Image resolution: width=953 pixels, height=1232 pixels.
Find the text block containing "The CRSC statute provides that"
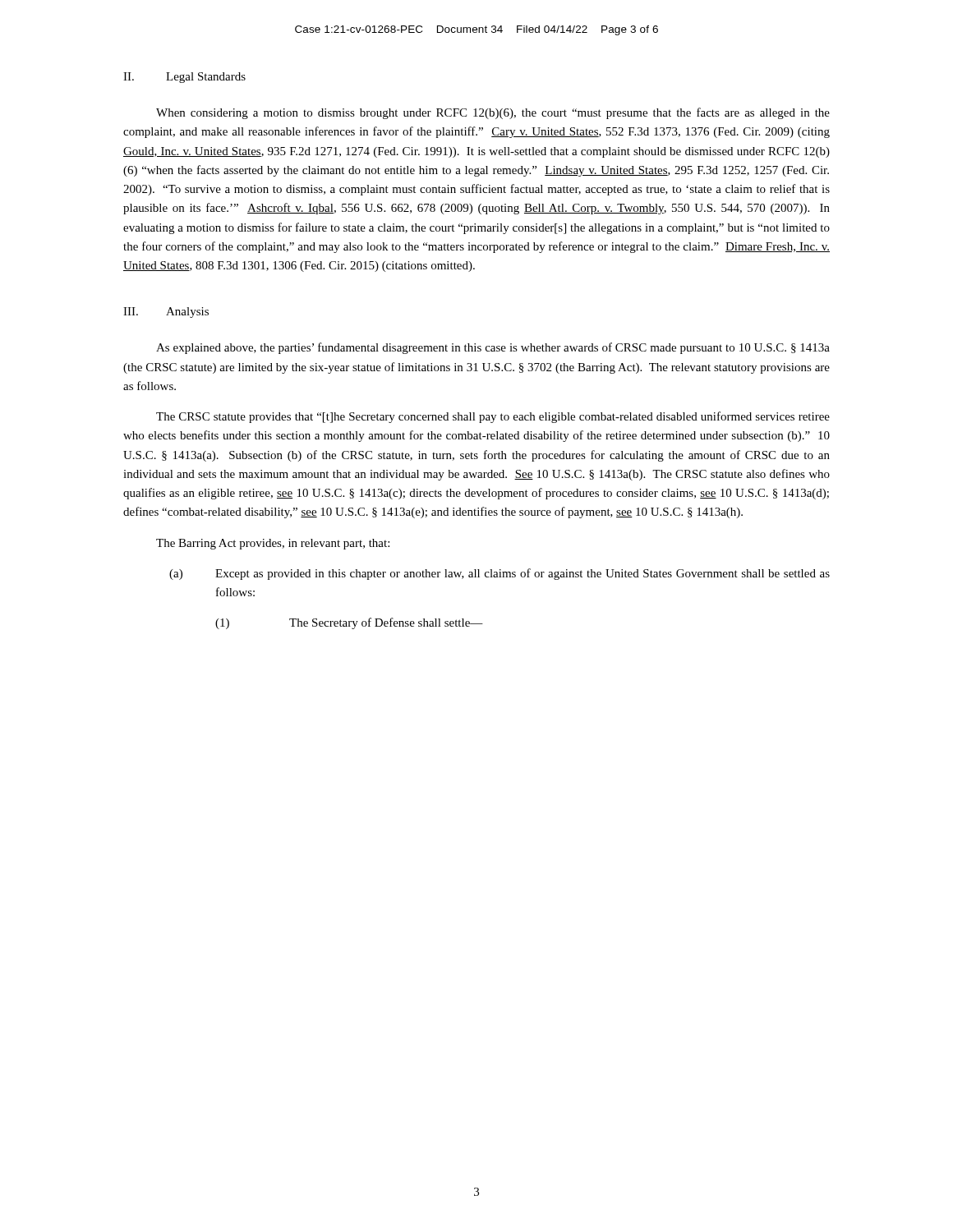(476, 464)
